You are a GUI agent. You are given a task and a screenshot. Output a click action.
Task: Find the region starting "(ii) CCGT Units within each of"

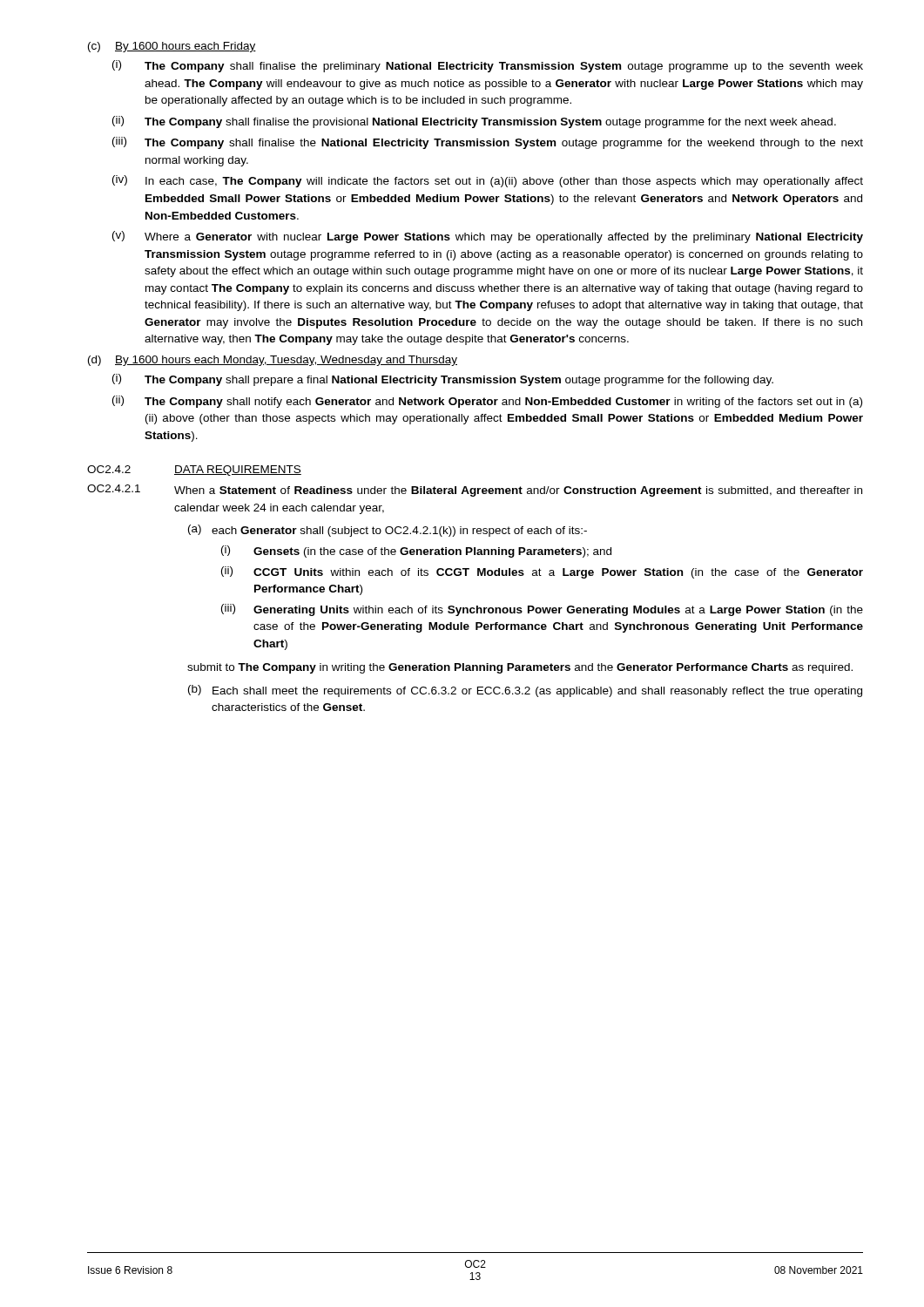(542, 580)
